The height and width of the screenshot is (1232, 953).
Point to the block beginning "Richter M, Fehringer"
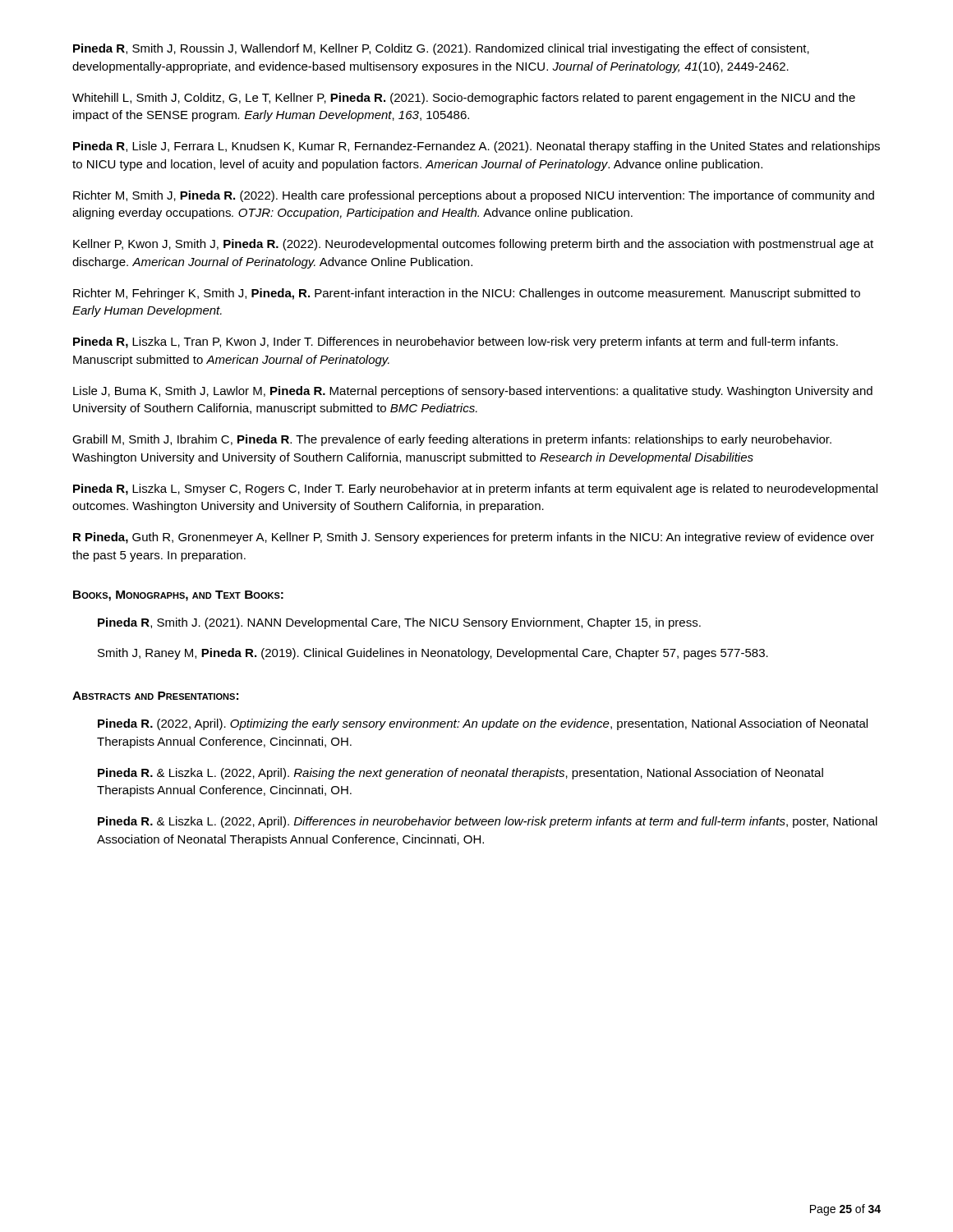466,301
